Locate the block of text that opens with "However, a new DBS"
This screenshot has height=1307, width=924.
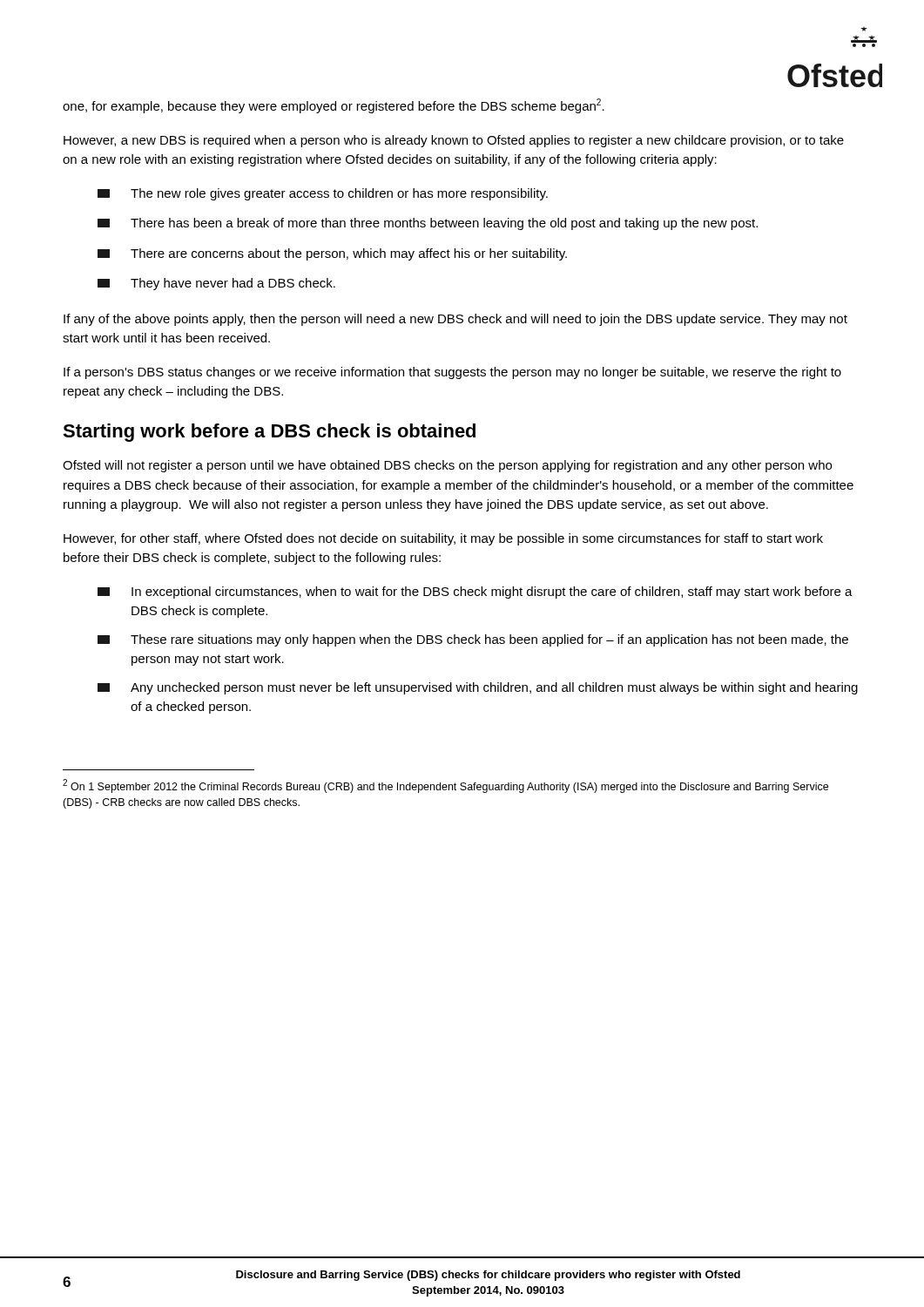click(x=453, y=149)
